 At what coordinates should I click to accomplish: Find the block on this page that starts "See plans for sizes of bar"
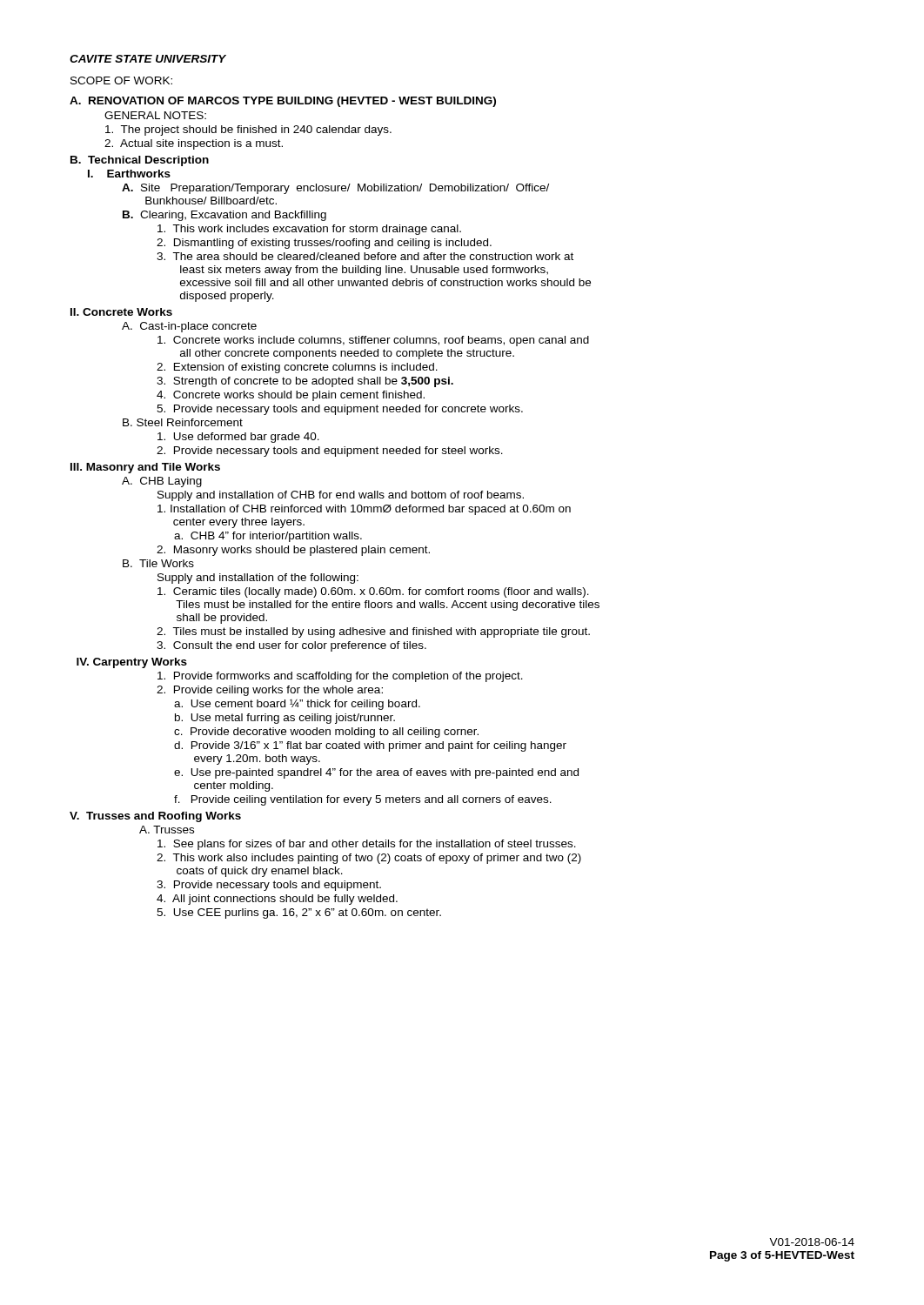pos(367,843)
